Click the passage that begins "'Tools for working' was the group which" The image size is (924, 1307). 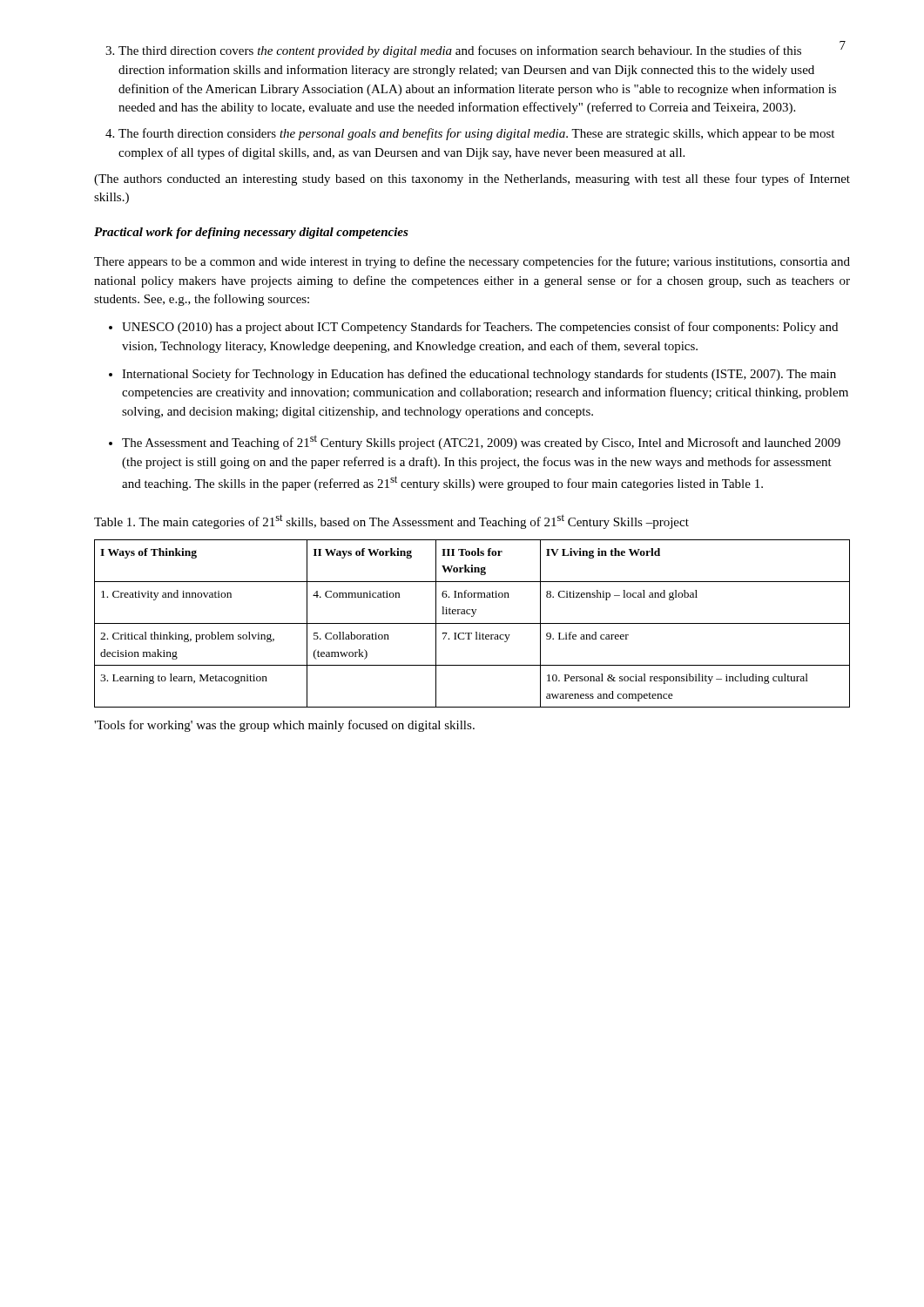[285, 725]
